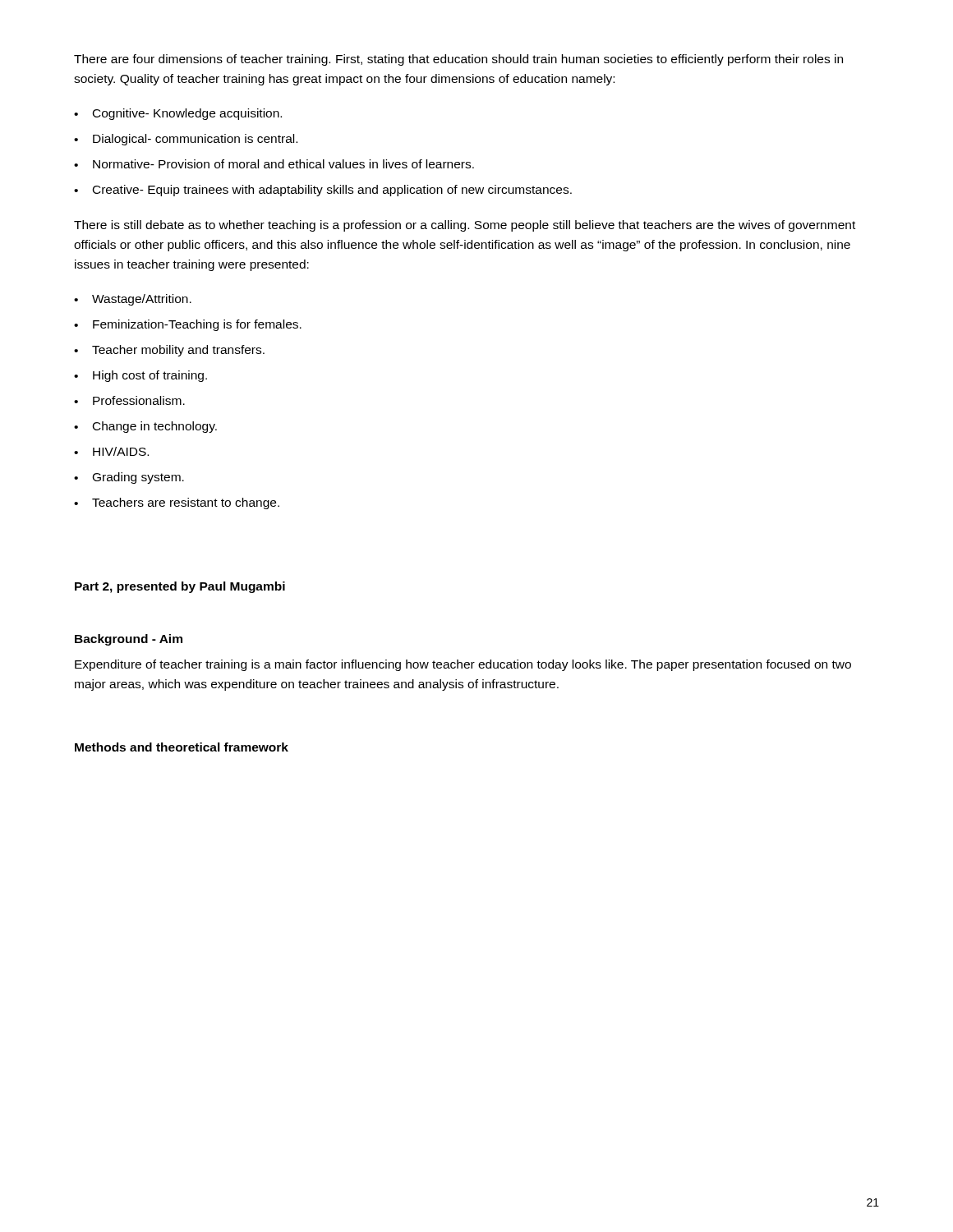953x1232 pixels.
Task: Click on the text block that reads "There are four"
Action: [x=459, y=69]
